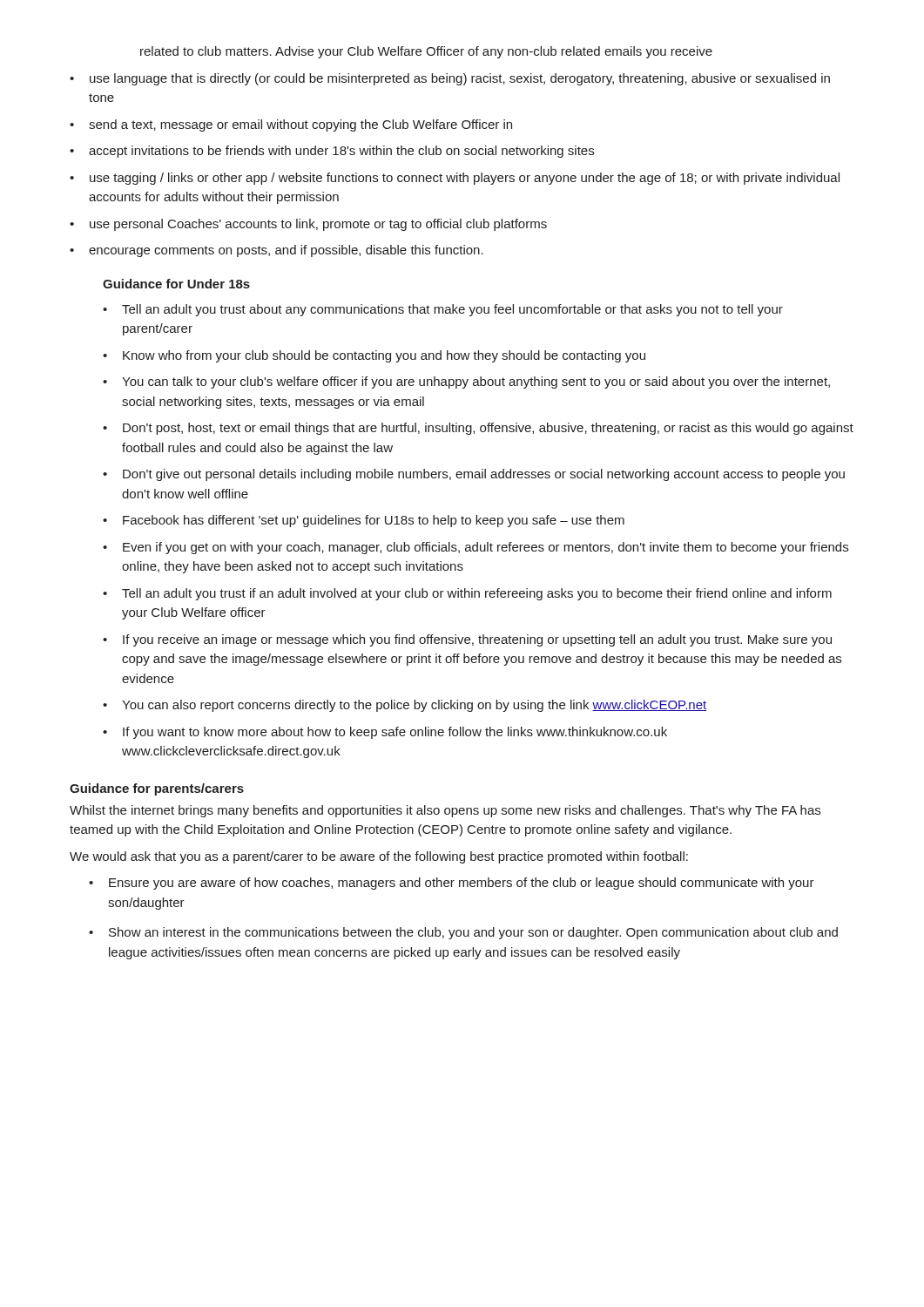Viewport: 924px width, 1307px height.
Task: Find the block starting "related to club"
Action: click(x=426, y=51)
